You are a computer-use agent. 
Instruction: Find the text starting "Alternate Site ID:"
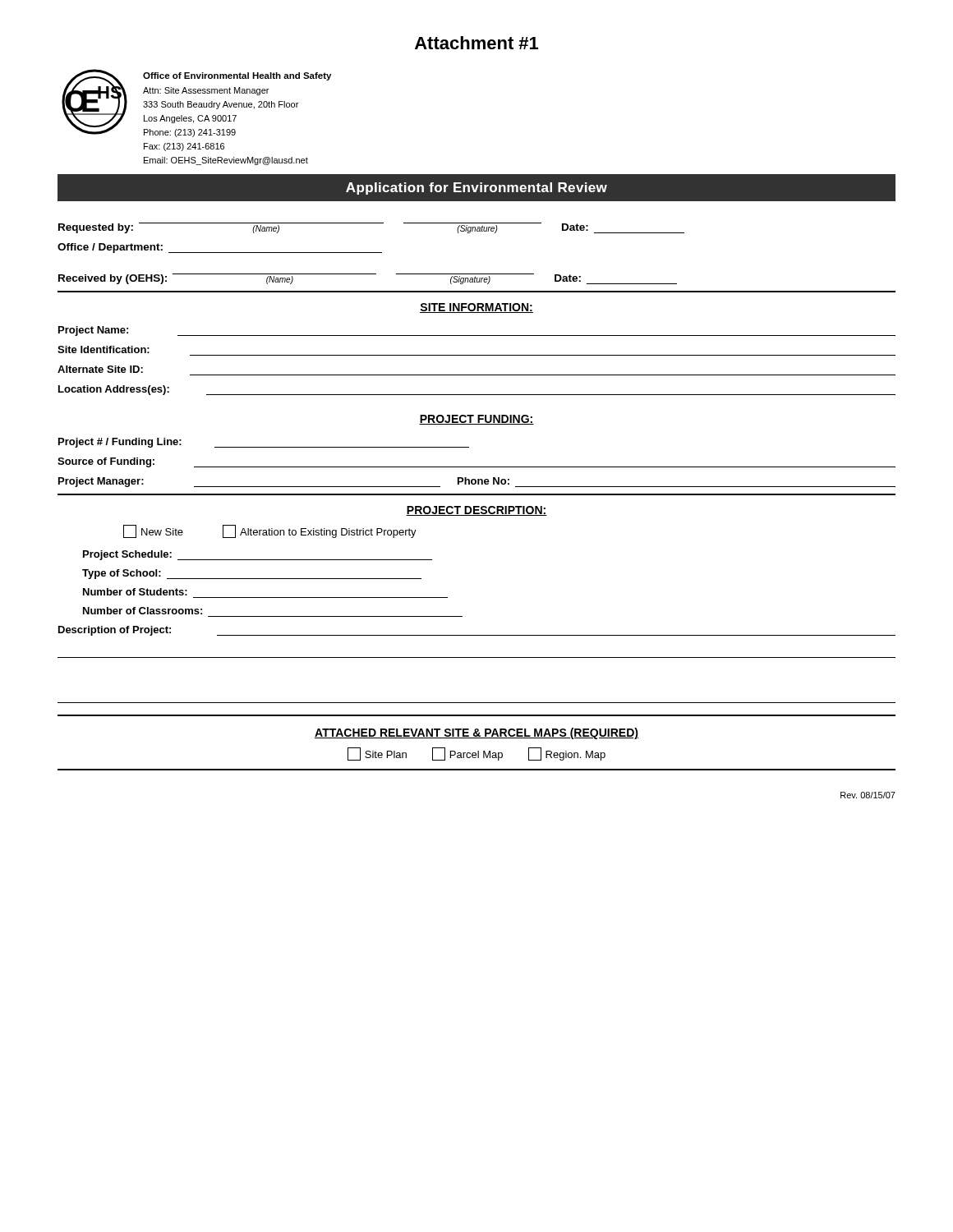tap(476, 368)
